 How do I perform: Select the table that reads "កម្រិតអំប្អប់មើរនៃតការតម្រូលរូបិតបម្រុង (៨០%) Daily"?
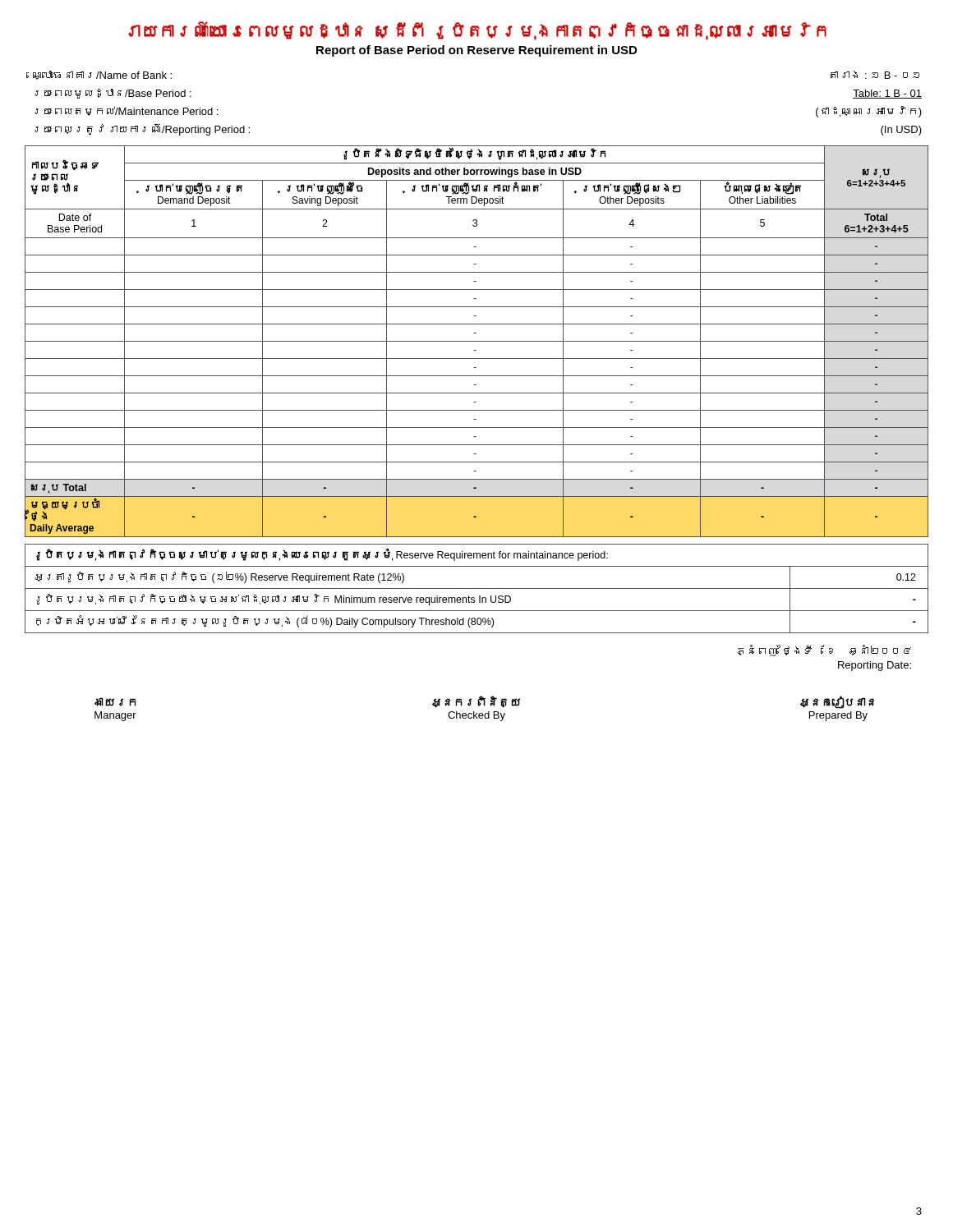pyautogui.click(x=476, y=589)
